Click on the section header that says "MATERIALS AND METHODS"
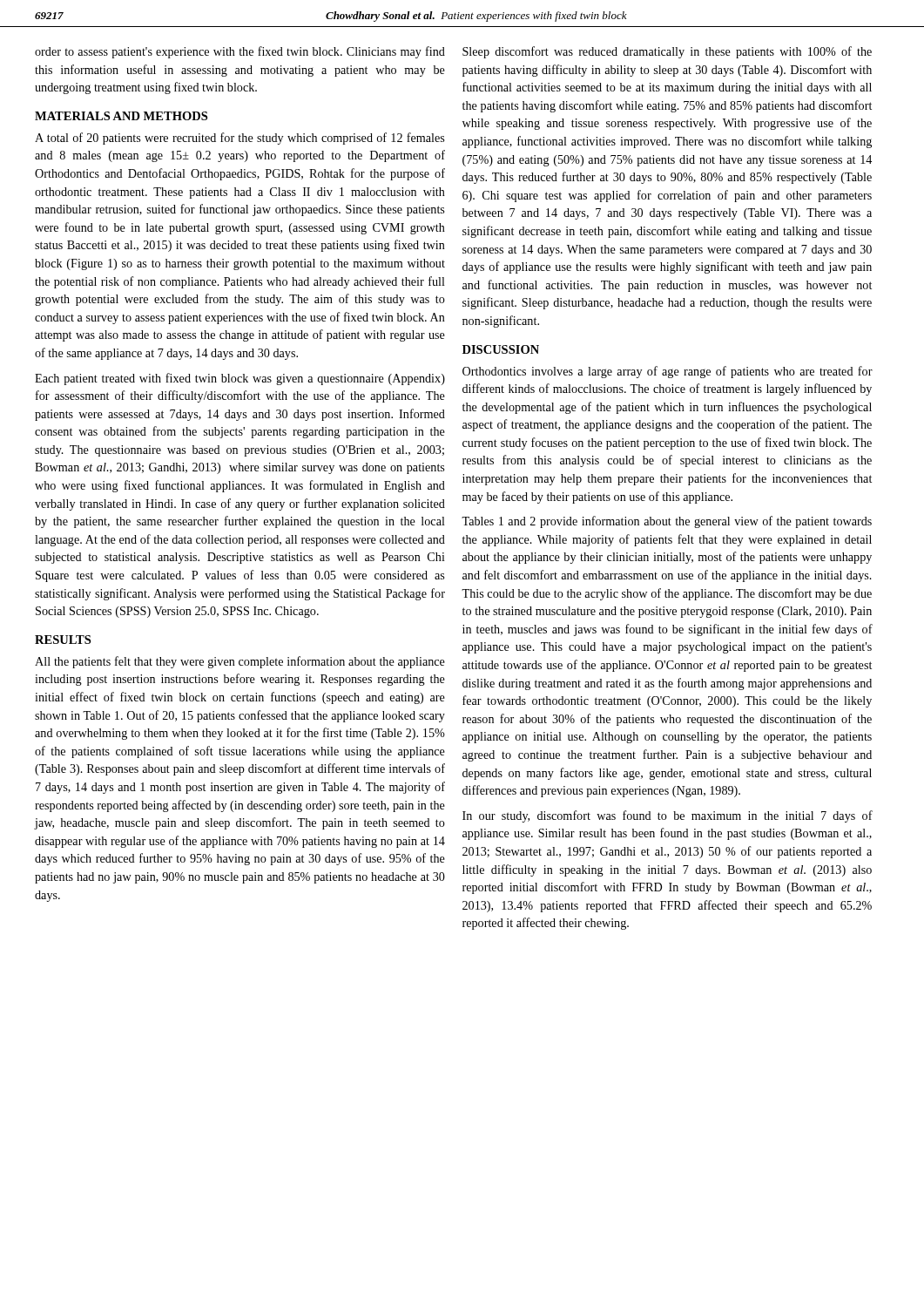Image resolution: width=924 pixels, height=1307 pixels. [x=121, y=116]
